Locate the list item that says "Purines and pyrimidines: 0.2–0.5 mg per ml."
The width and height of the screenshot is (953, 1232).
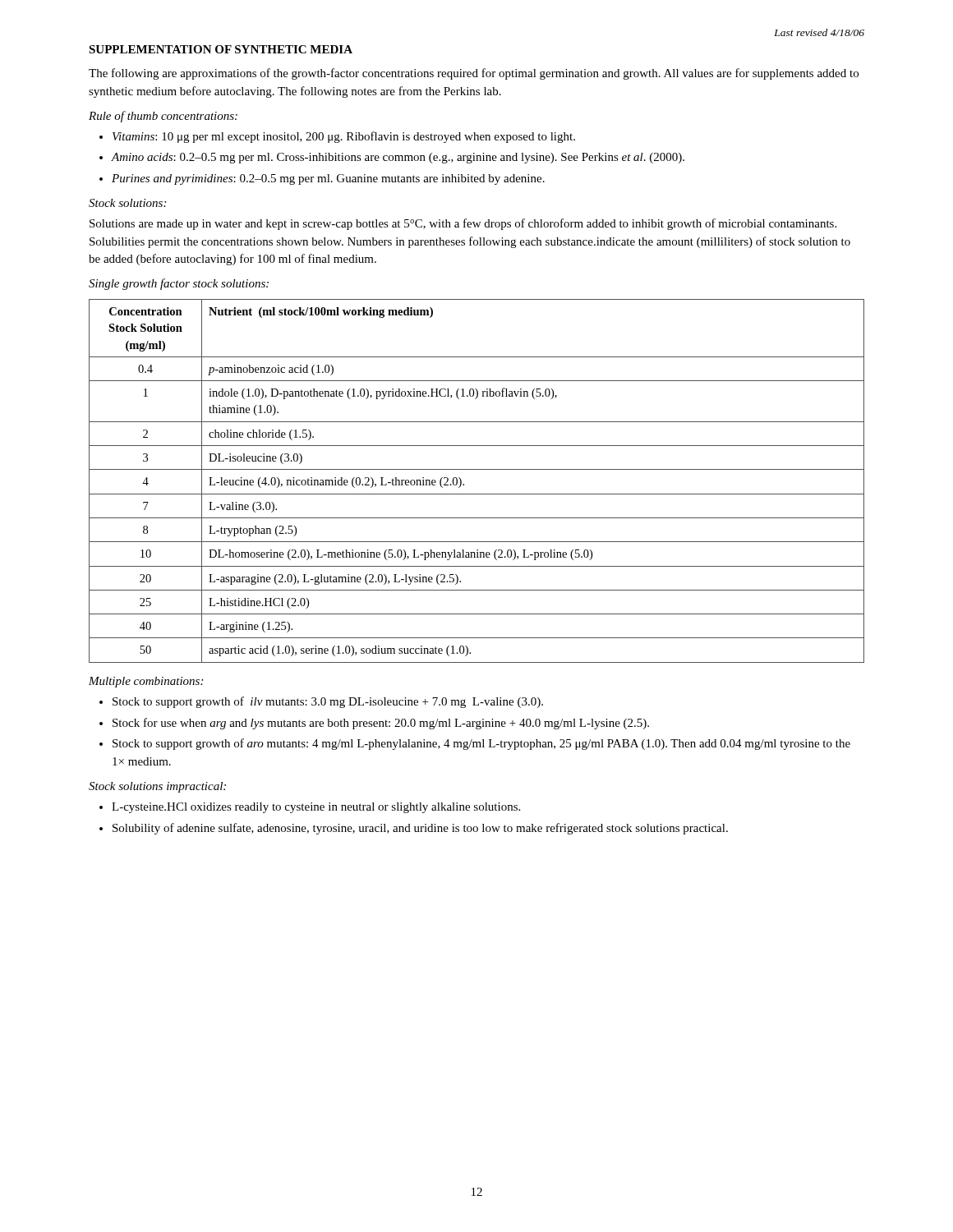click(x=328, y=178)
